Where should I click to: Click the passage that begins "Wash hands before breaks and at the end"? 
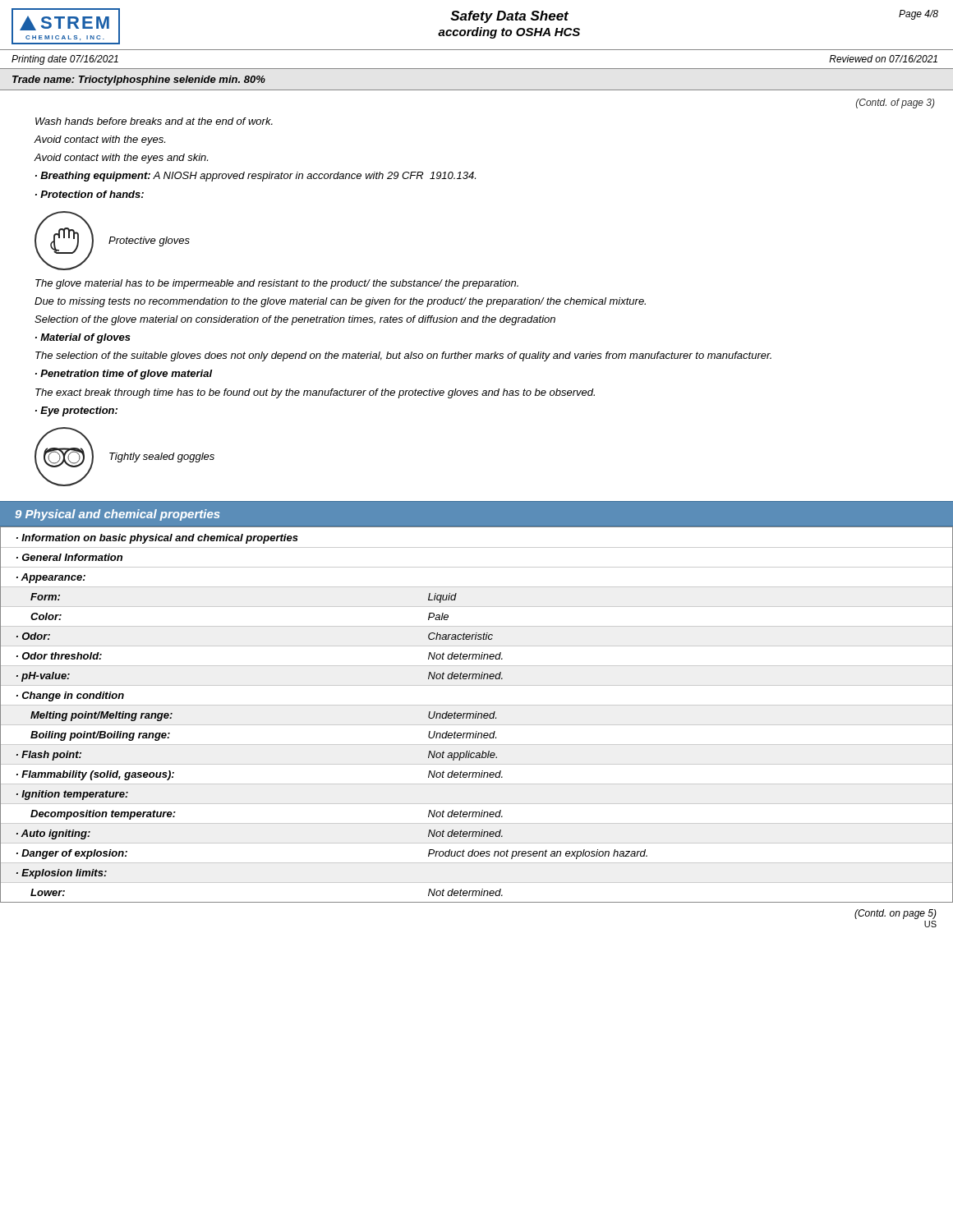[154, 121]
